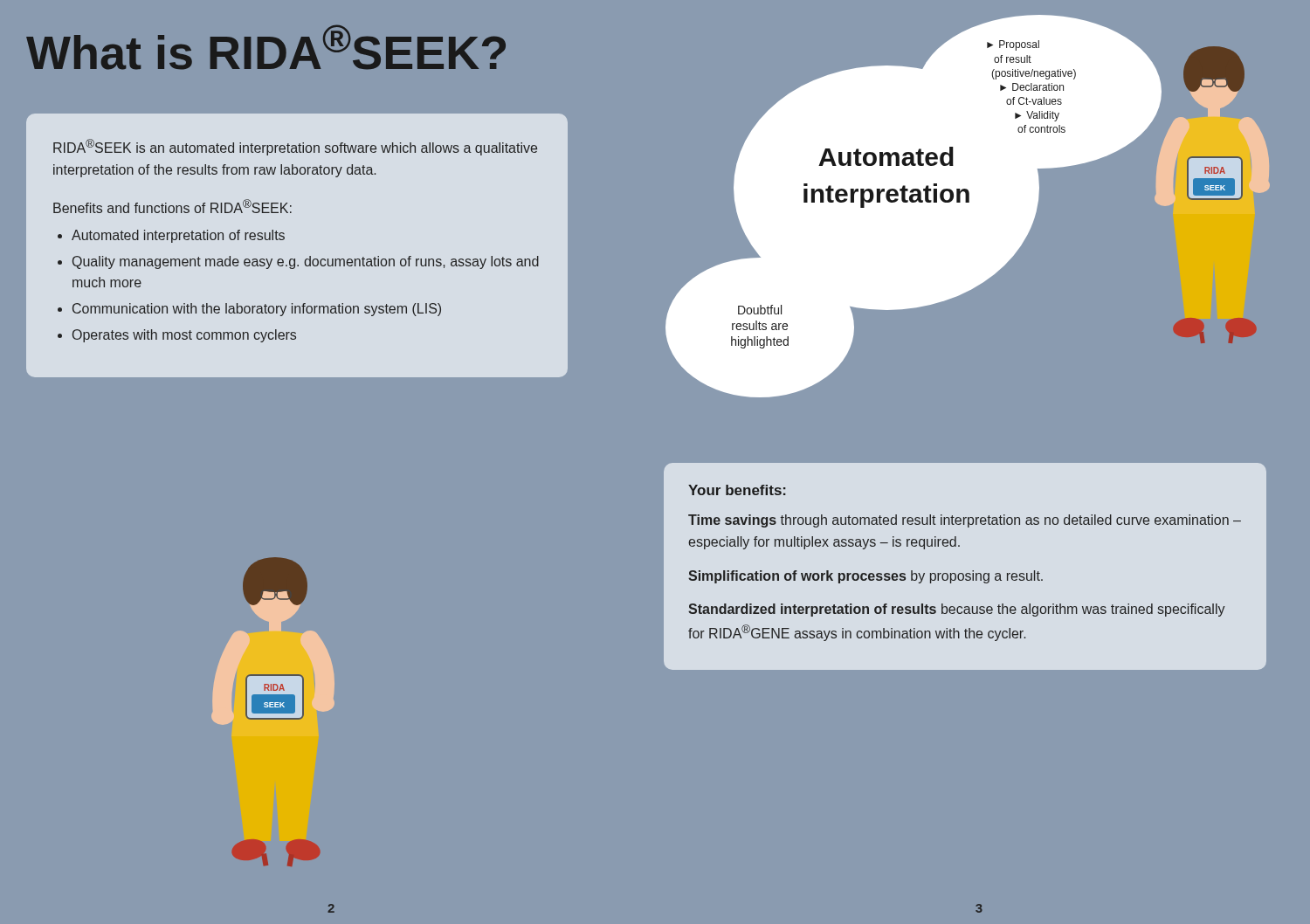Select the list item with the text "Automated interpretation of"

pos(178,236)
